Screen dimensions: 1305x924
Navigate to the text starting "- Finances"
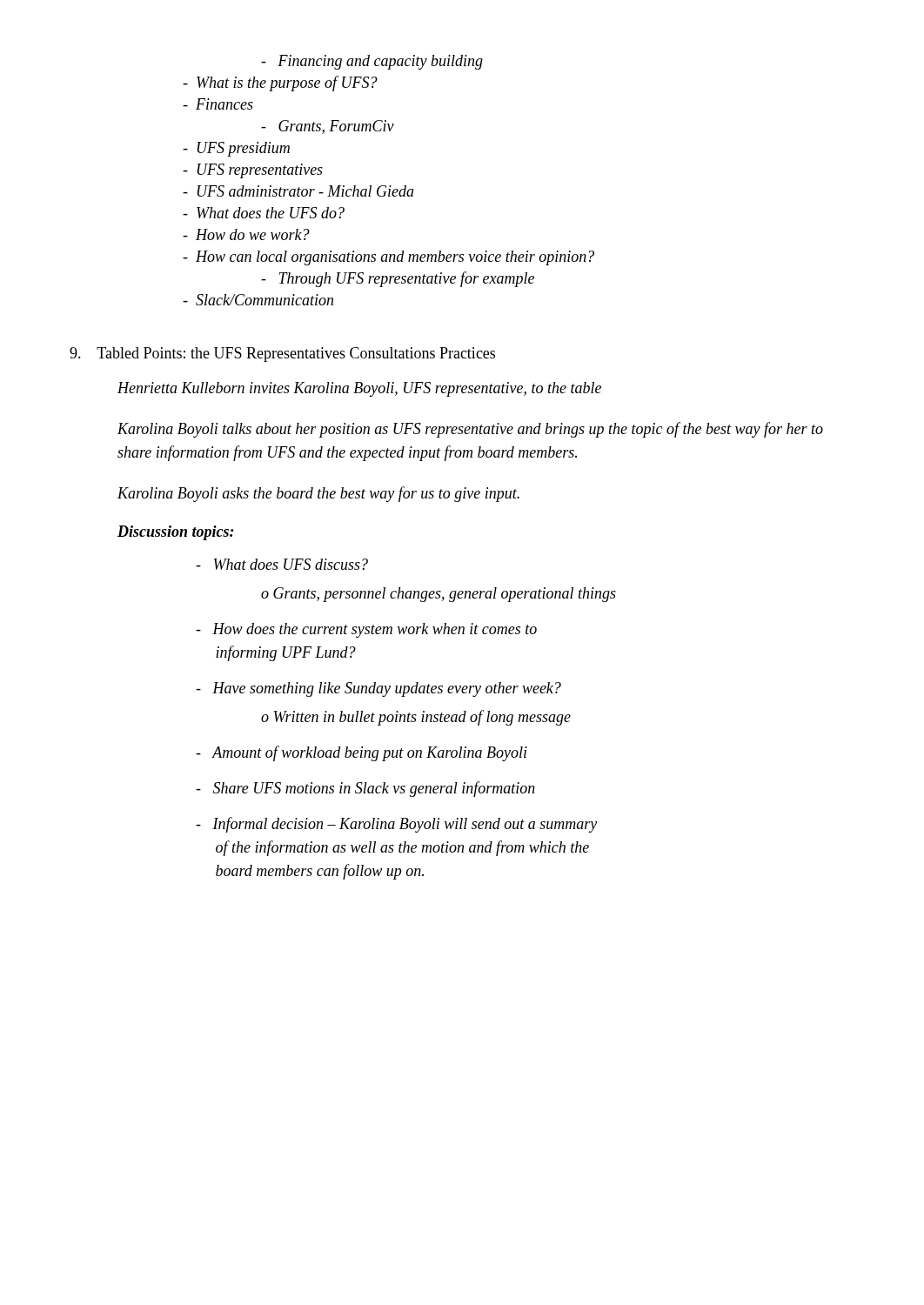[218, 104]
